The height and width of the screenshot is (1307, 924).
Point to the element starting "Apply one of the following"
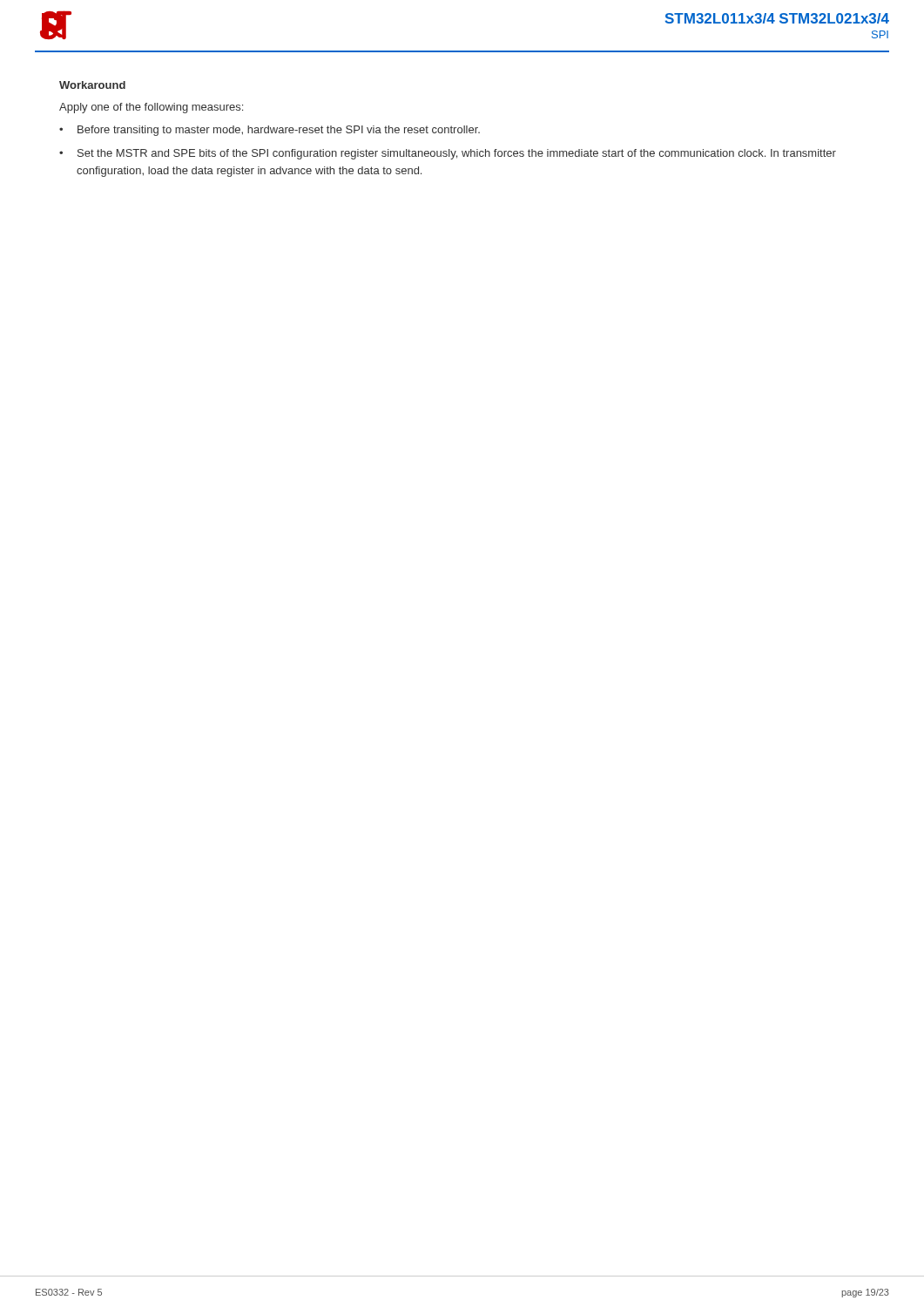point(152,107)
